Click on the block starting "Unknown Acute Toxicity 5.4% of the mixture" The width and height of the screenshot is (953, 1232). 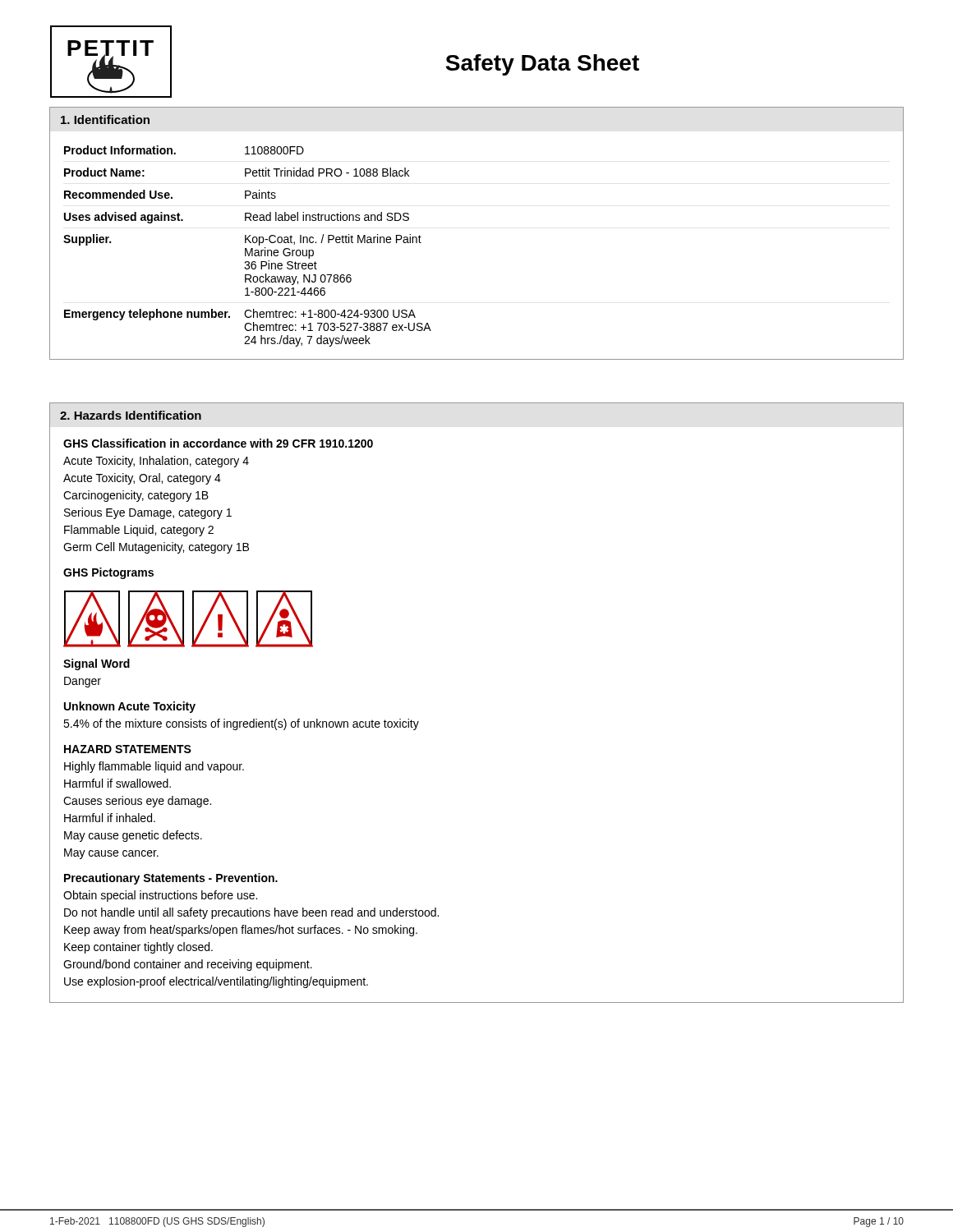pyautogui.click(x=130, y=707)
